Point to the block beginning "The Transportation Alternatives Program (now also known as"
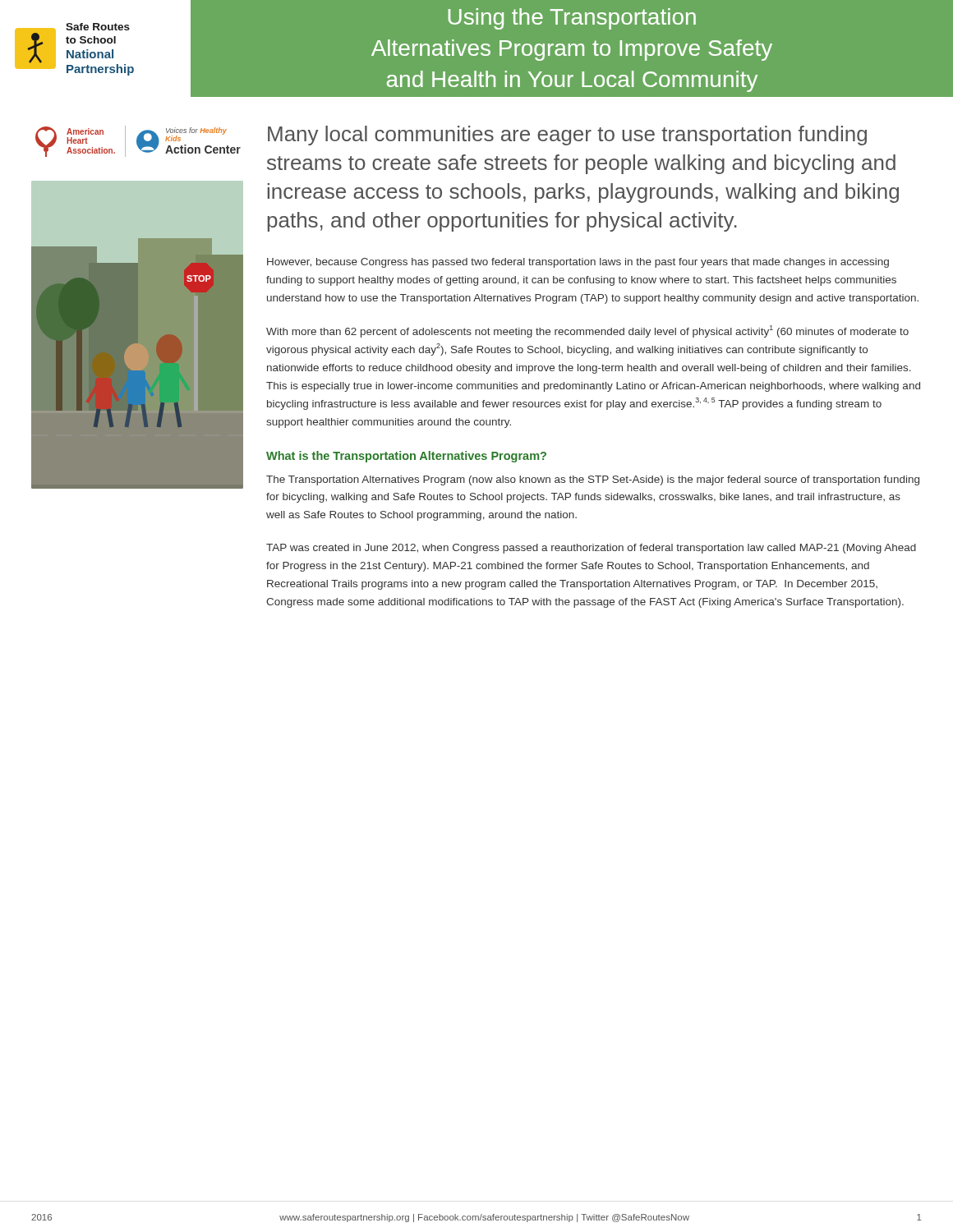Image resolution: width=953 pixels, height=1232 pixels. pyautogui.click(x=593, y=497)
